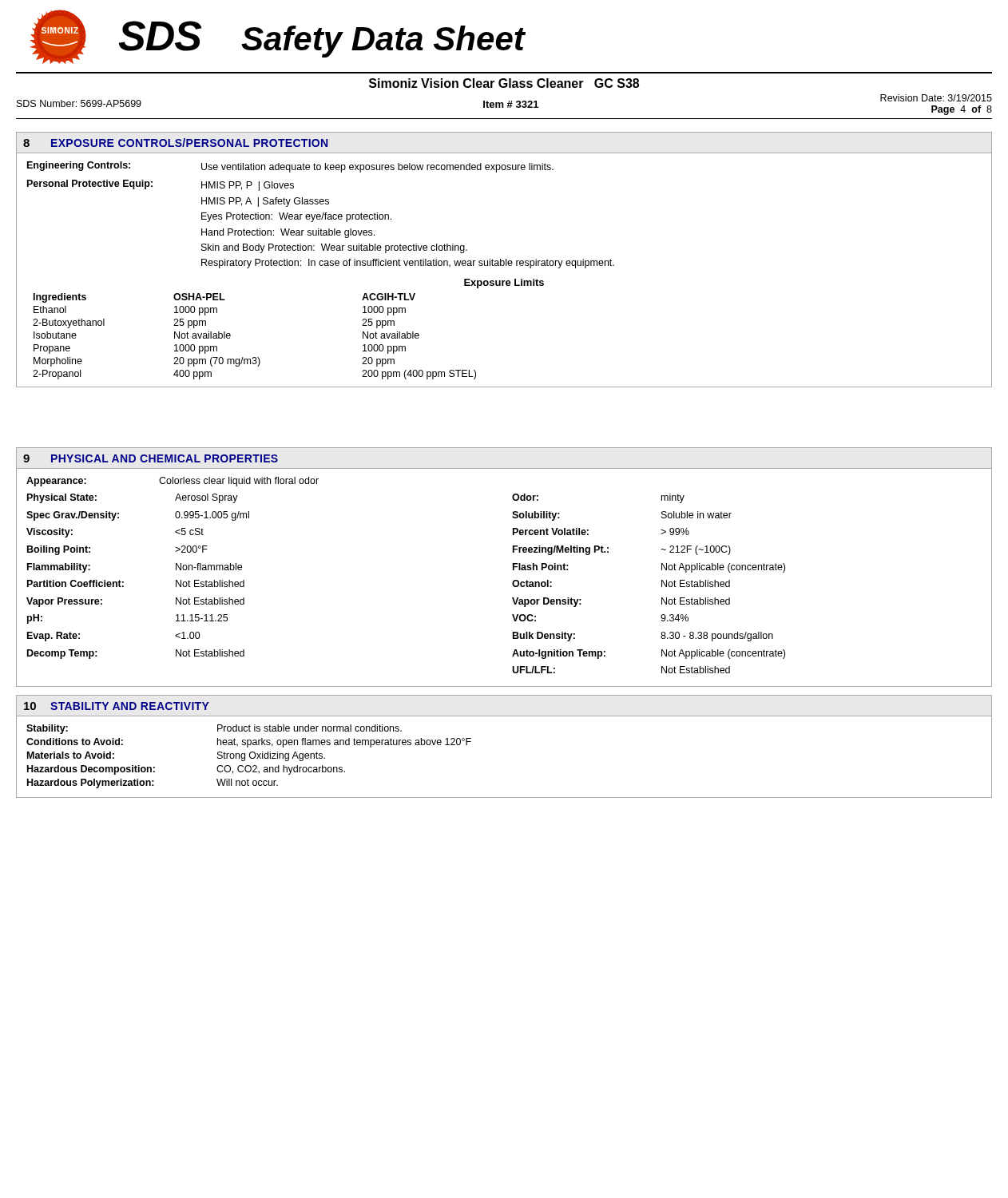Click on the passage starting "Will not occur."
This screenshot has width=1008, height=1198.
248,783
